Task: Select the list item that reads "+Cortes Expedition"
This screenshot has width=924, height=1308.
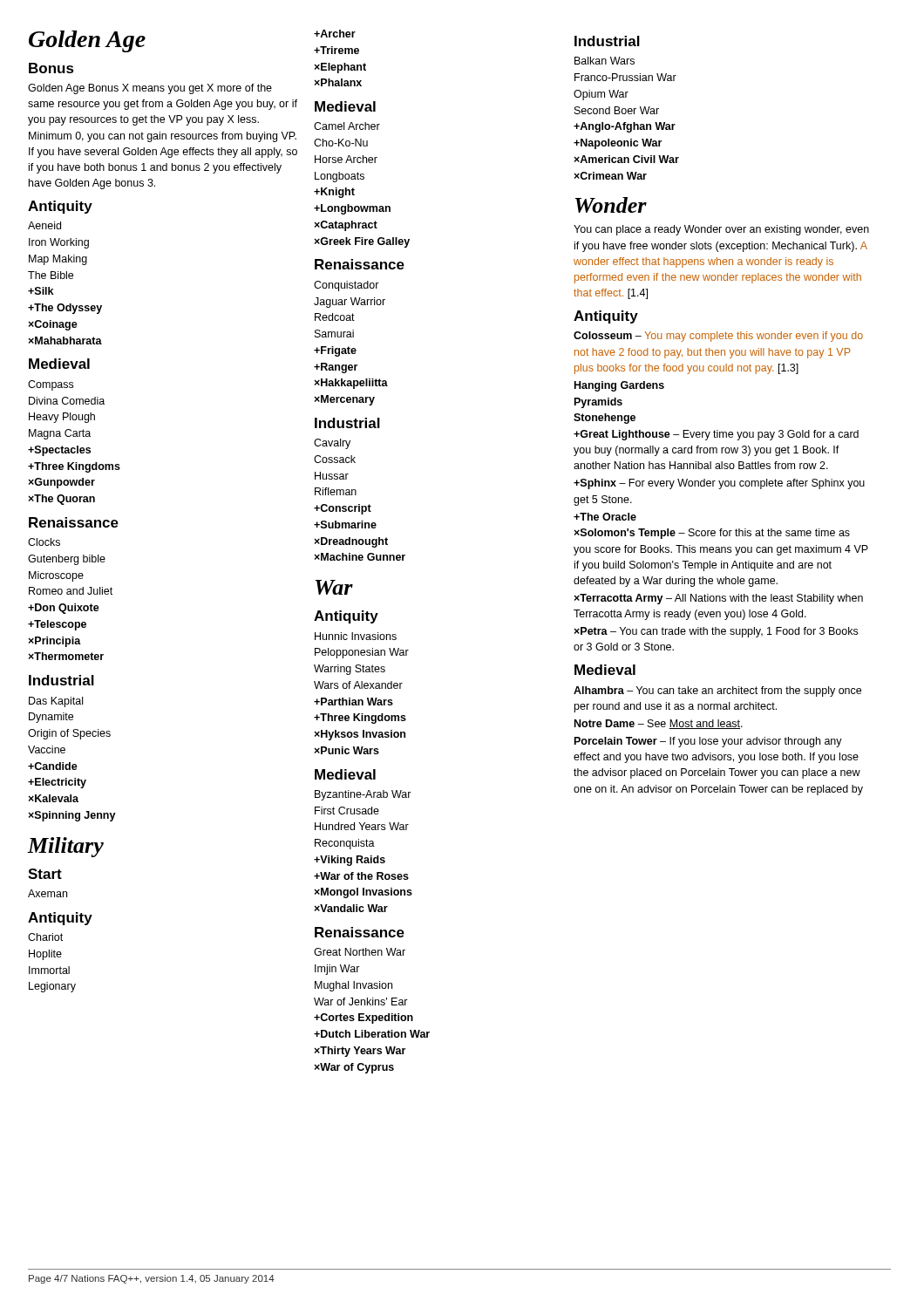Action: (x=363, y=1018)
